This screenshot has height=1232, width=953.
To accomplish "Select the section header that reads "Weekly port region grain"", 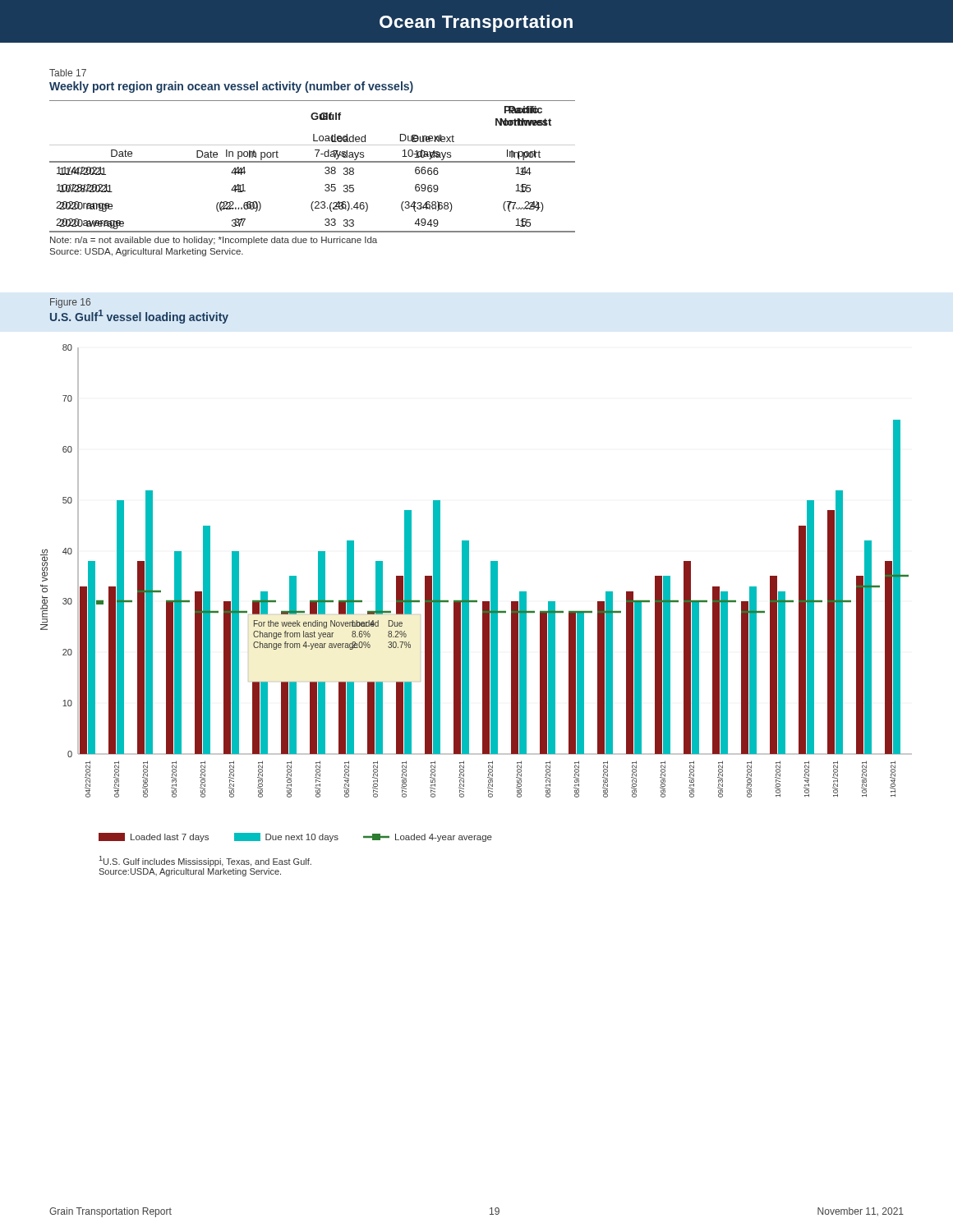I will tap(231, 86).
